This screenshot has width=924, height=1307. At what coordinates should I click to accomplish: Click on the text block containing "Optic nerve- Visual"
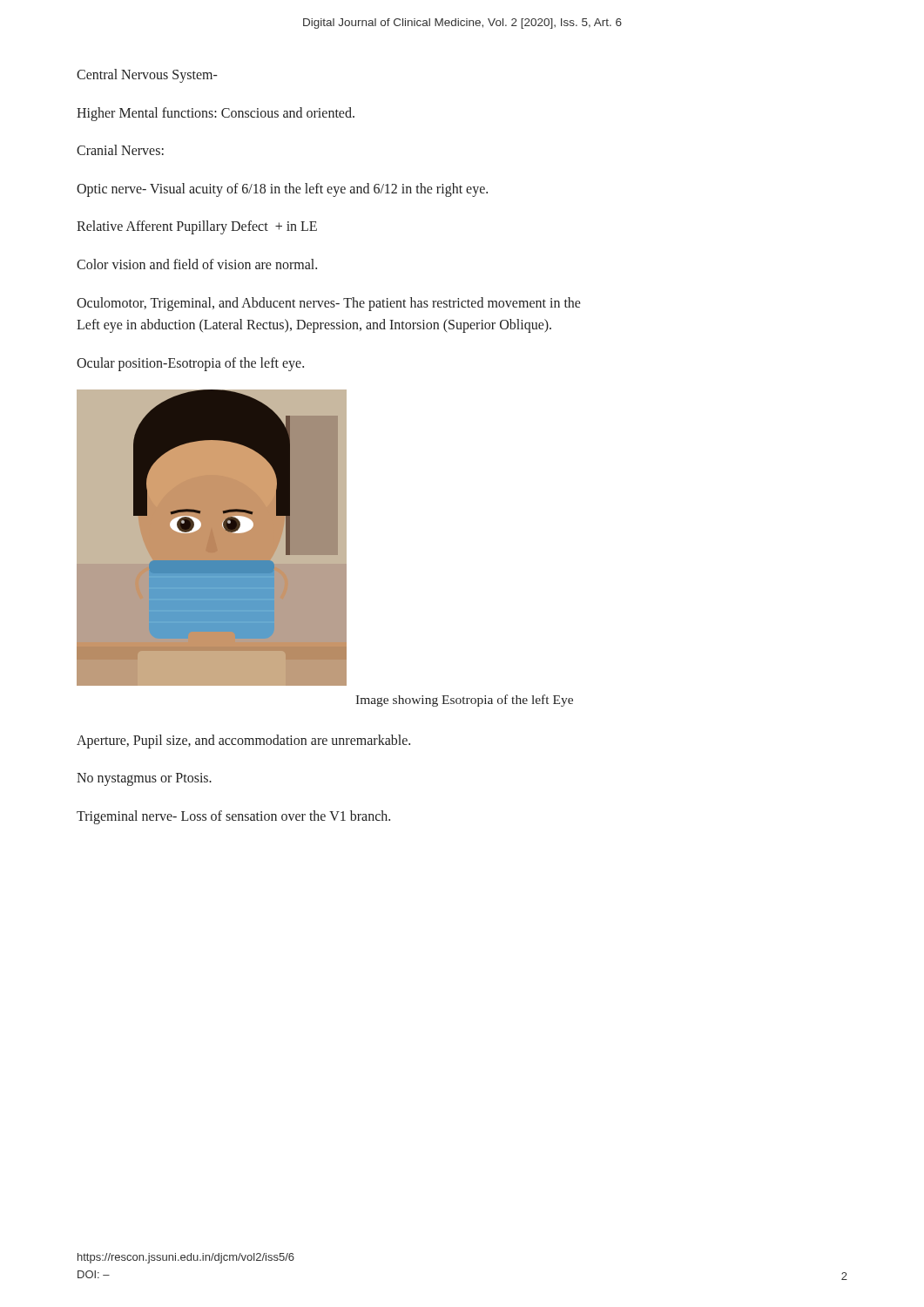(x=283, y=188)
